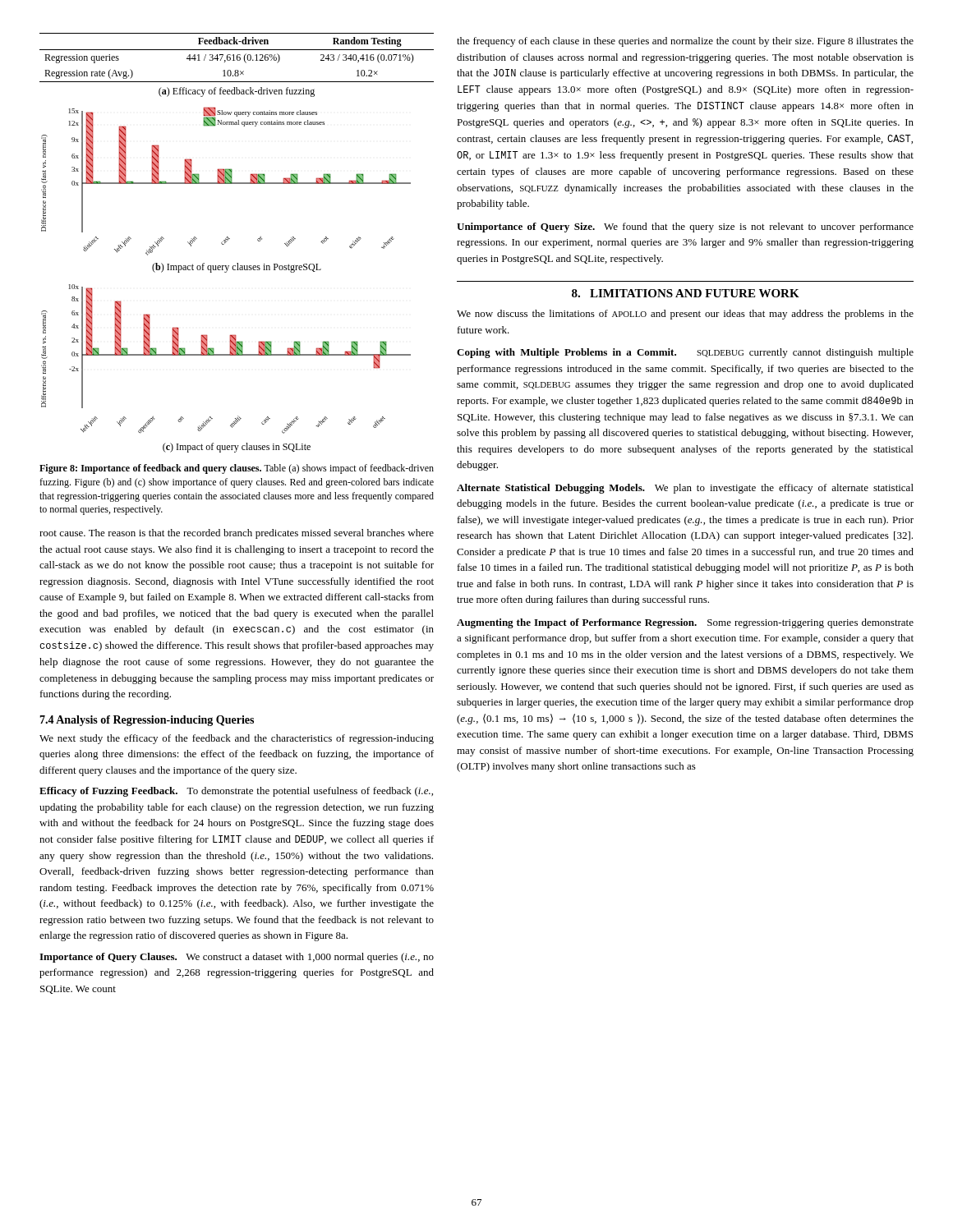This screenshot has width=953, height=1232.
Task: Click the passage that begins "Coping with Multiple Problems in a"
Action: (x=685, y=408)
